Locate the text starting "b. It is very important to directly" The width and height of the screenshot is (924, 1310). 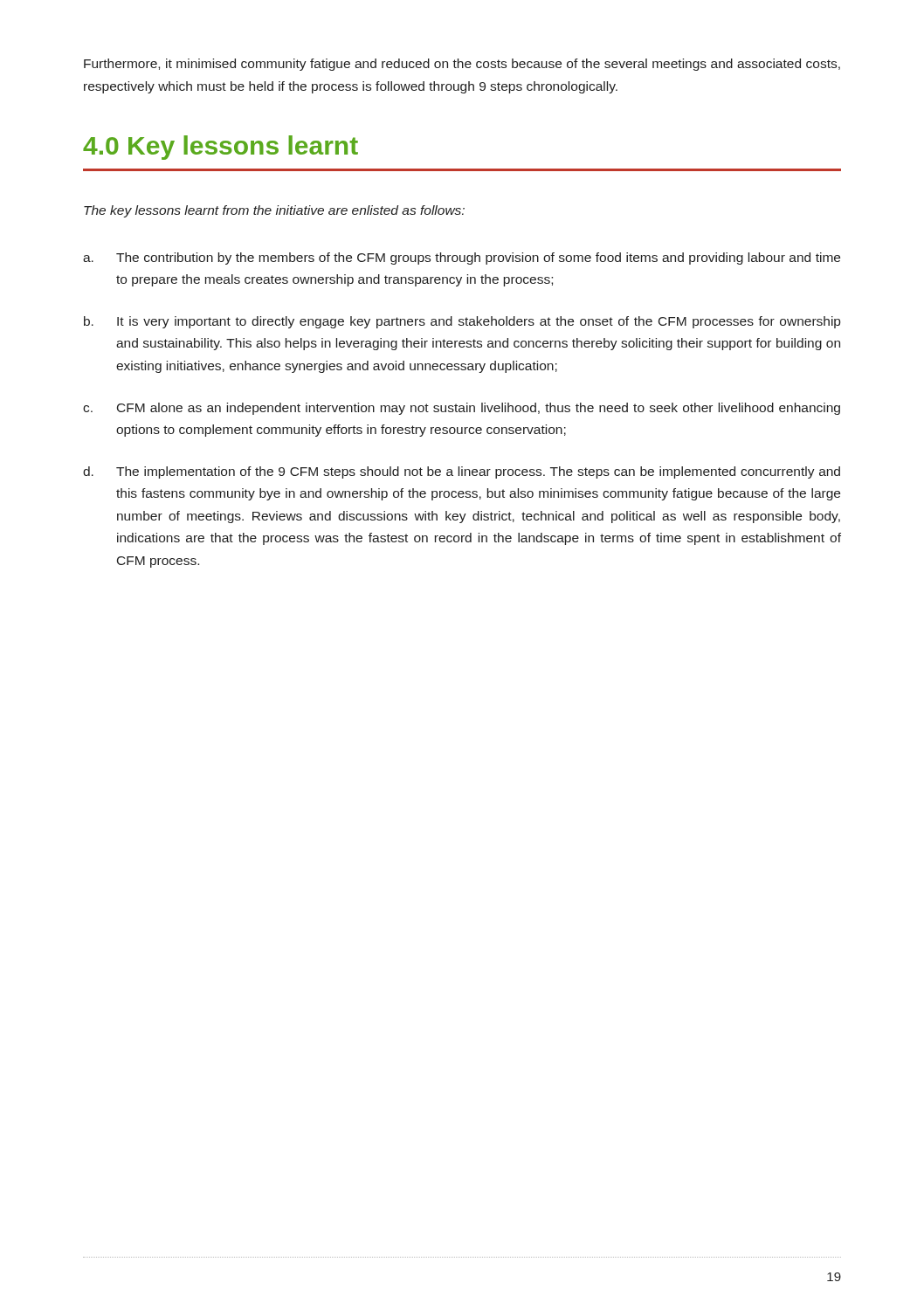(x=462, y=343)
